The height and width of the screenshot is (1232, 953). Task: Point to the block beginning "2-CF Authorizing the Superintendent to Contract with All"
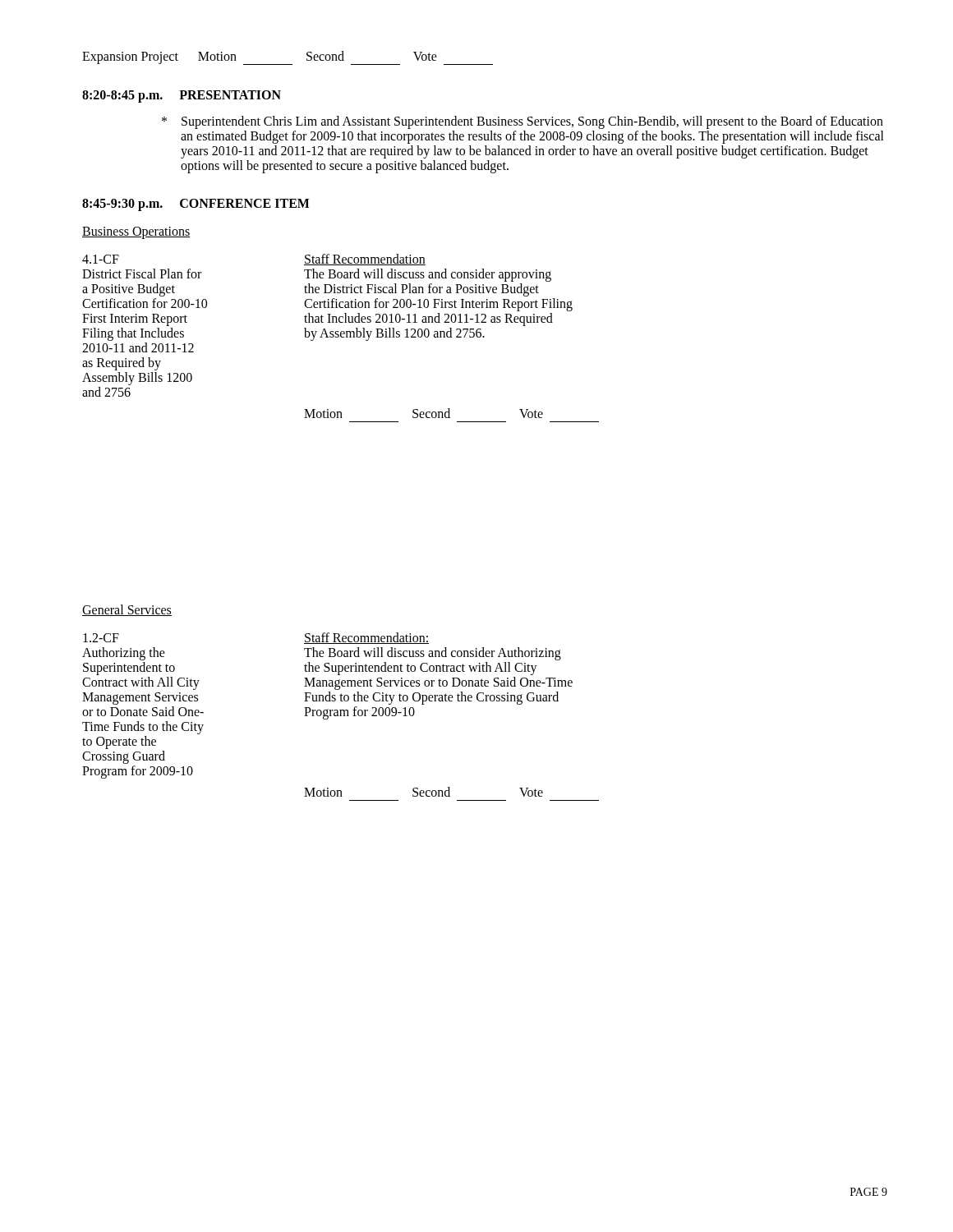(341, 717)
